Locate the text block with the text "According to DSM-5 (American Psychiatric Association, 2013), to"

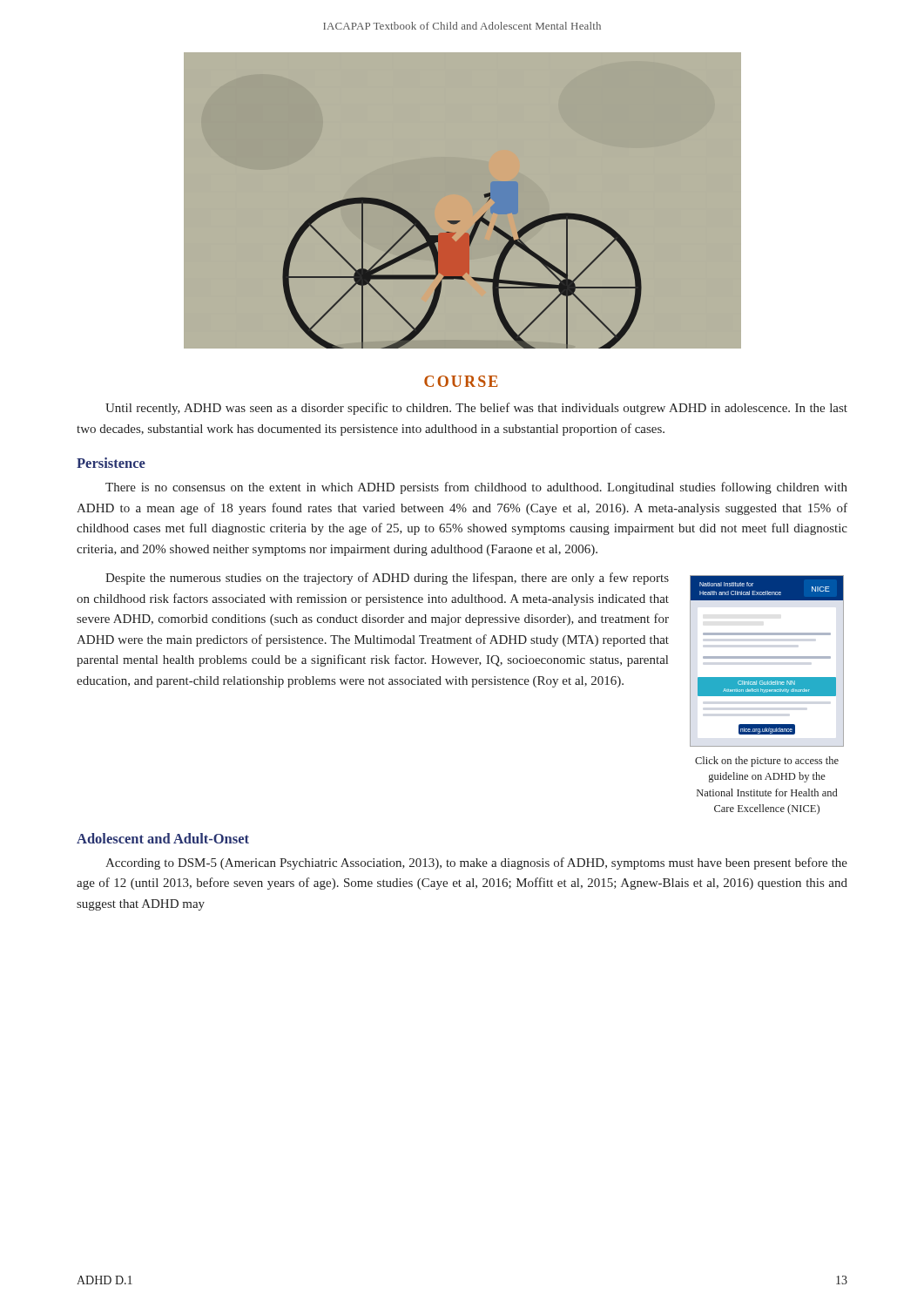coord(462,884)
